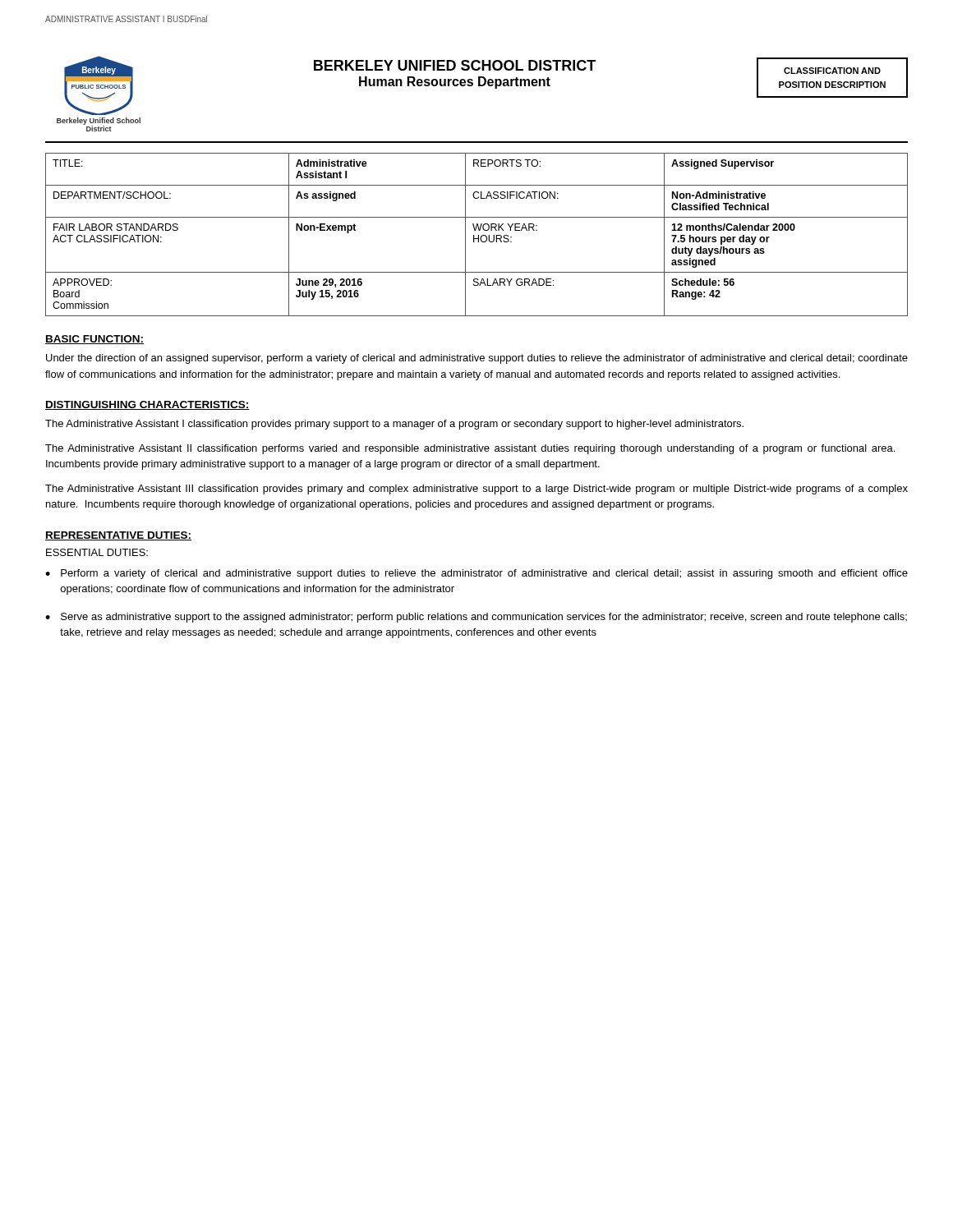The height and width of the screenshot is (1232, 953).
Task: Locate the logo
Action: coord(99,93)
